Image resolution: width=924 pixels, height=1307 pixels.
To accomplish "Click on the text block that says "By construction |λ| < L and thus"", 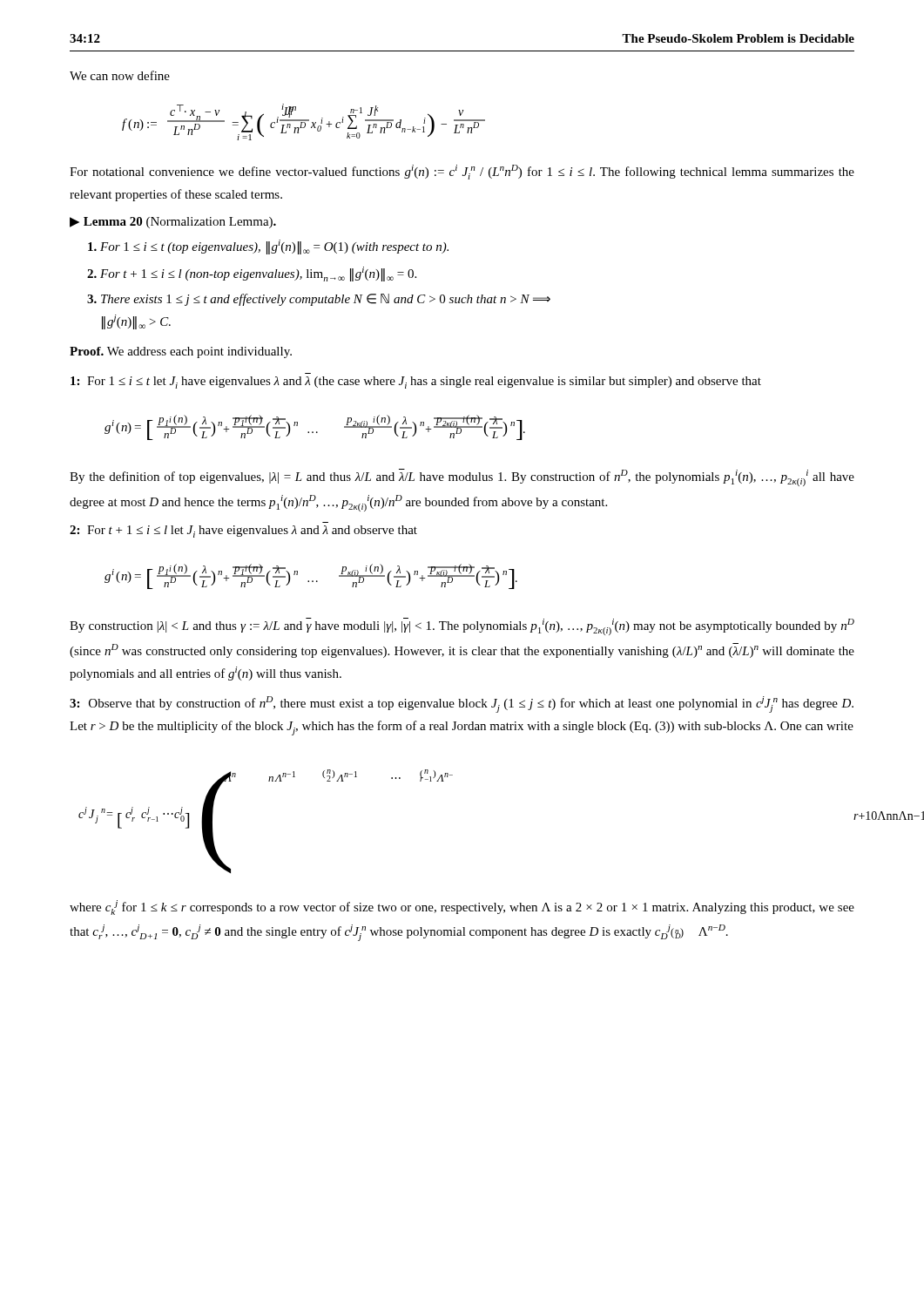I will (x=462, y=648).
